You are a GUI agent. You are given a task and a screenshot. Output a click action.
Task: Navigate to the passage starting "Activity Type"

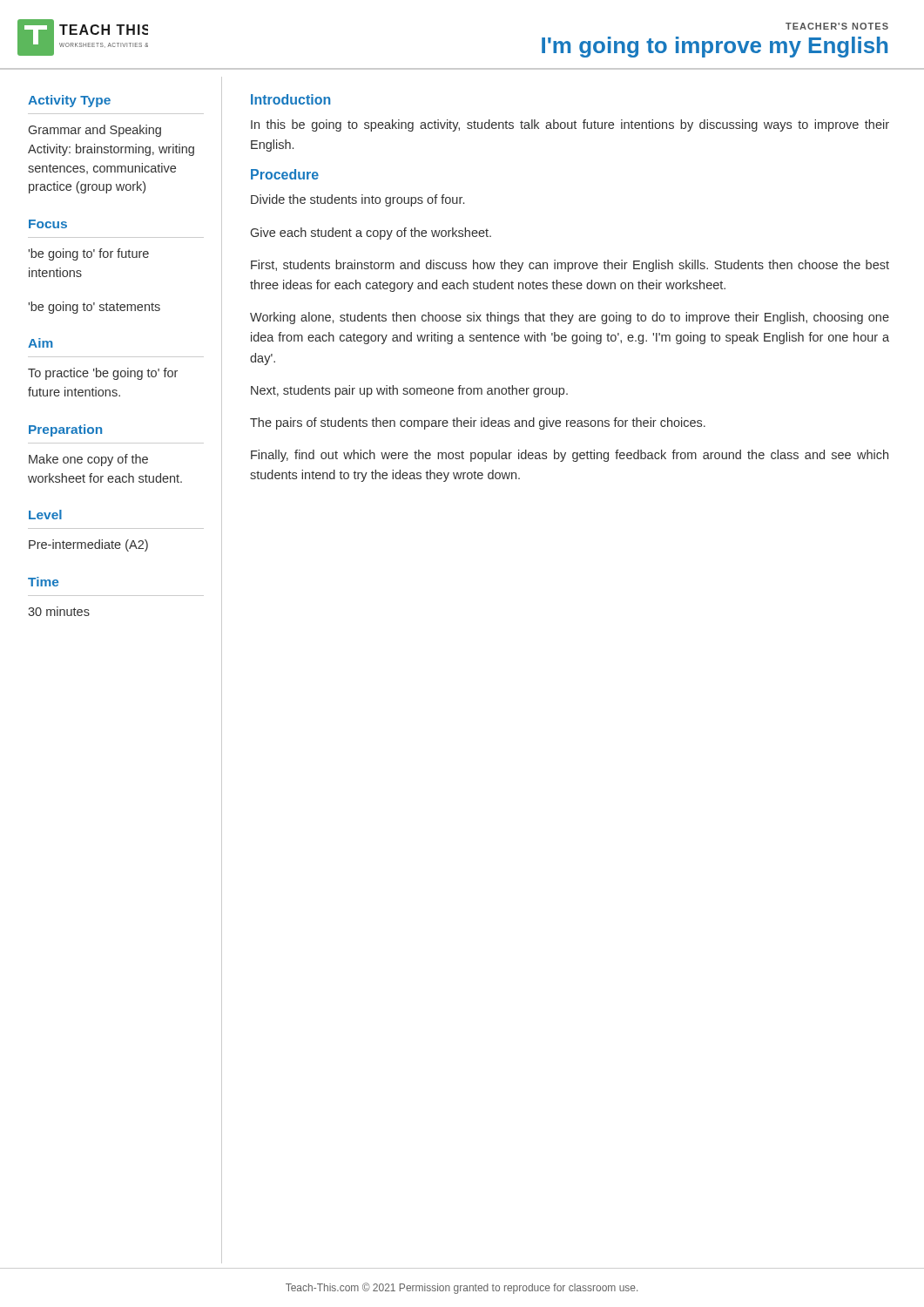69,100
